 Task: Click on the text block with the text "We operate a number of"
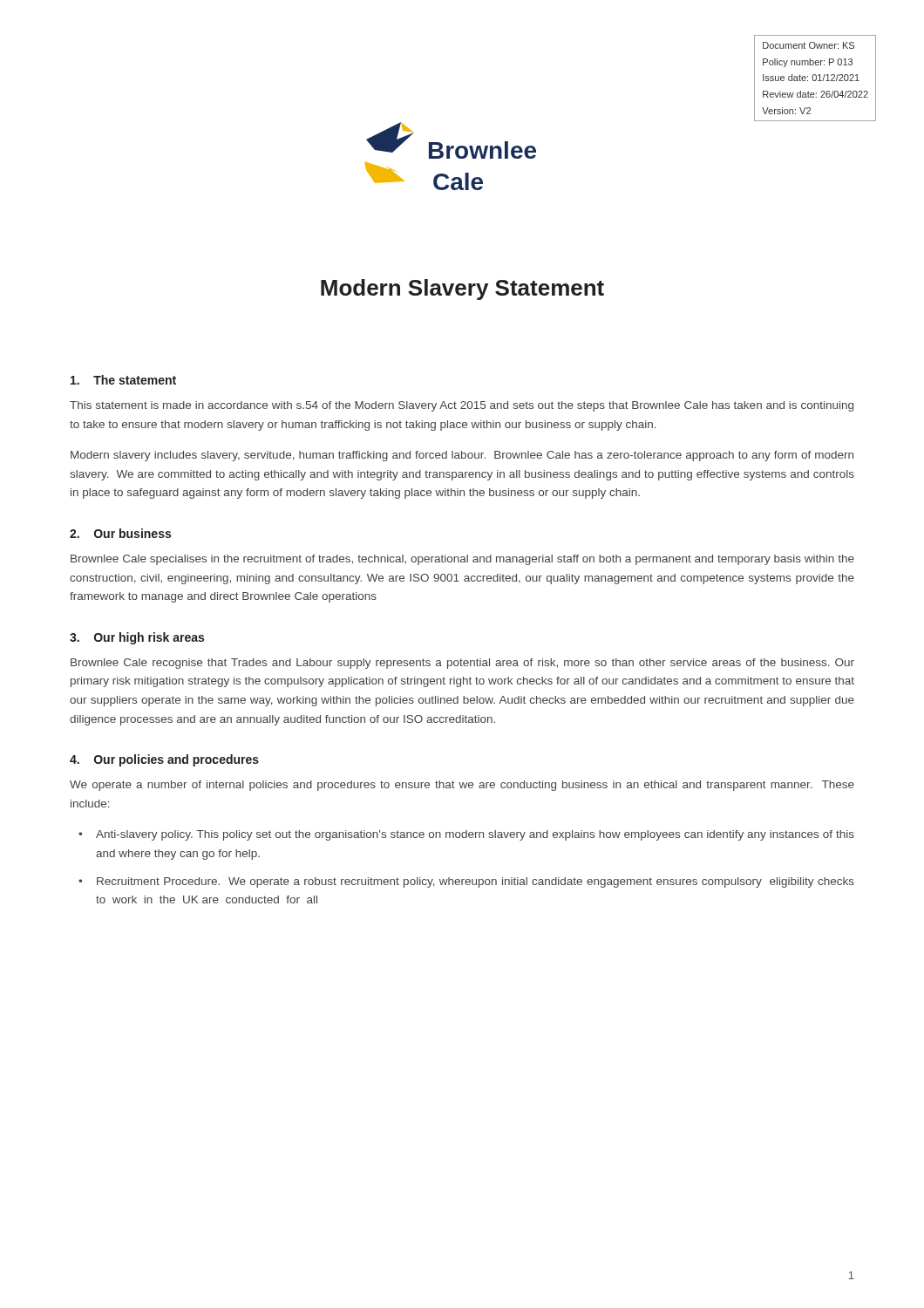pyautogui.click(x=462, y=794)
